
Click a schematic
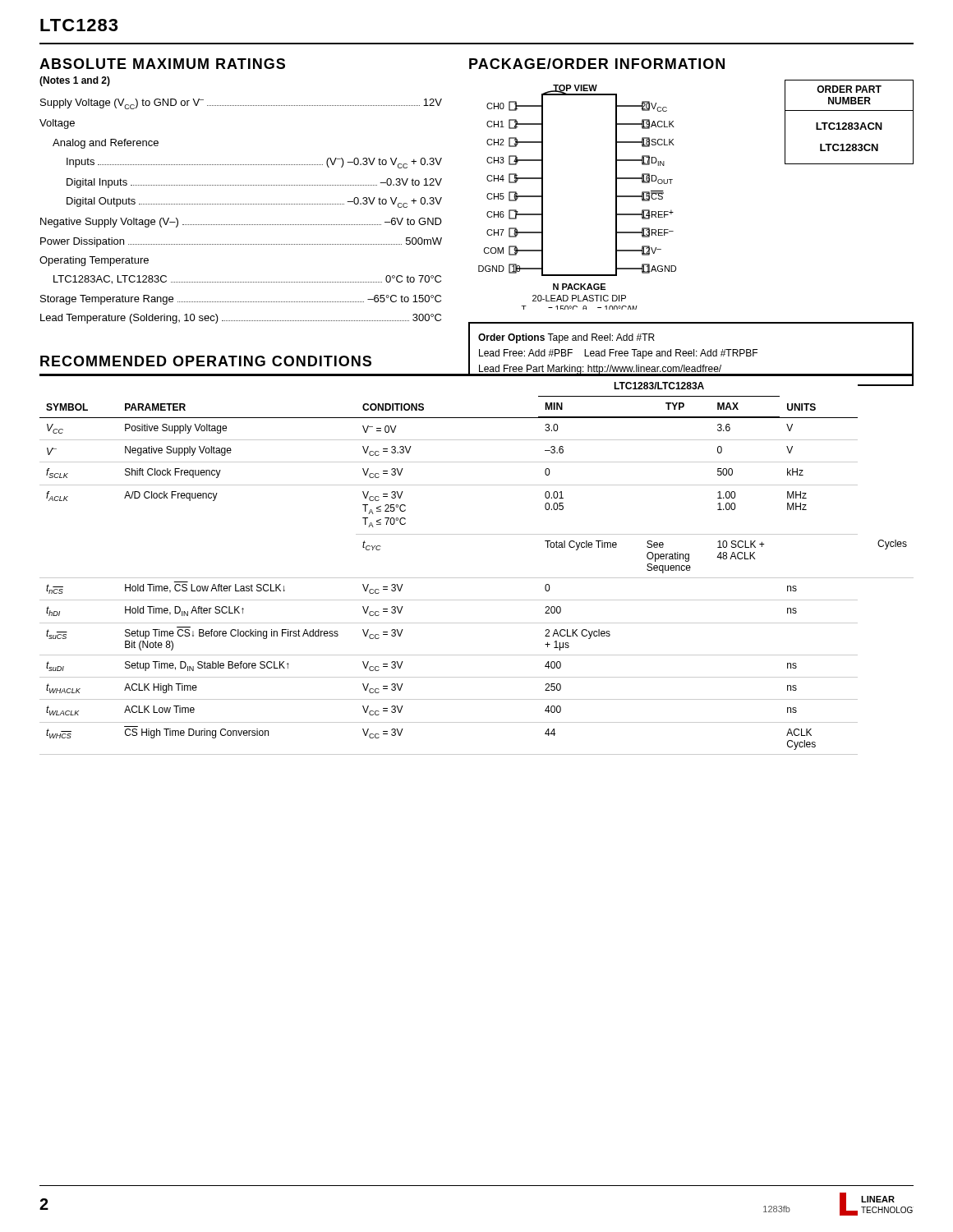point(620,197)
